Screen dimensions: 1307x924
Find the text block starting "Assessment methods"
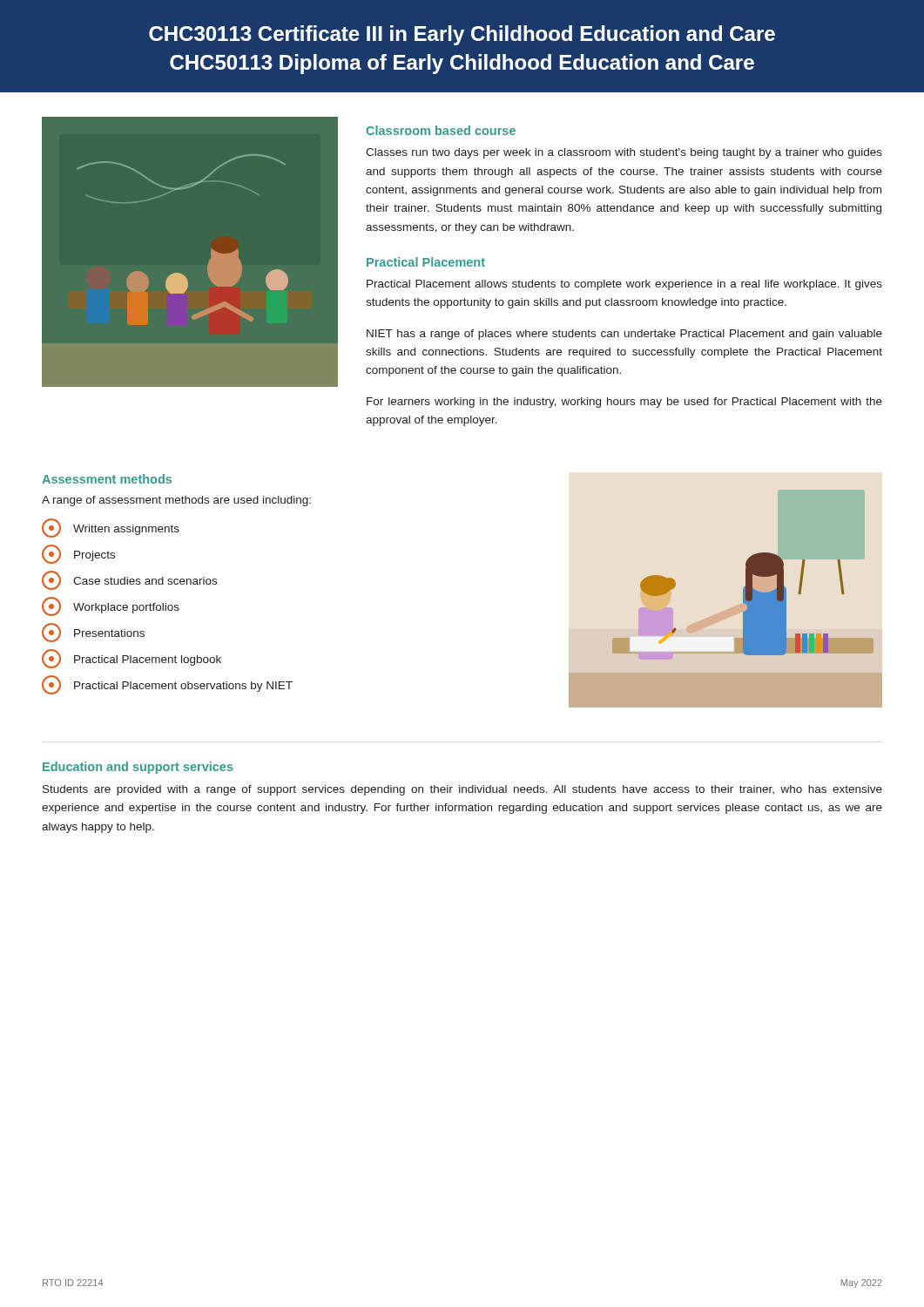[107, 479]
